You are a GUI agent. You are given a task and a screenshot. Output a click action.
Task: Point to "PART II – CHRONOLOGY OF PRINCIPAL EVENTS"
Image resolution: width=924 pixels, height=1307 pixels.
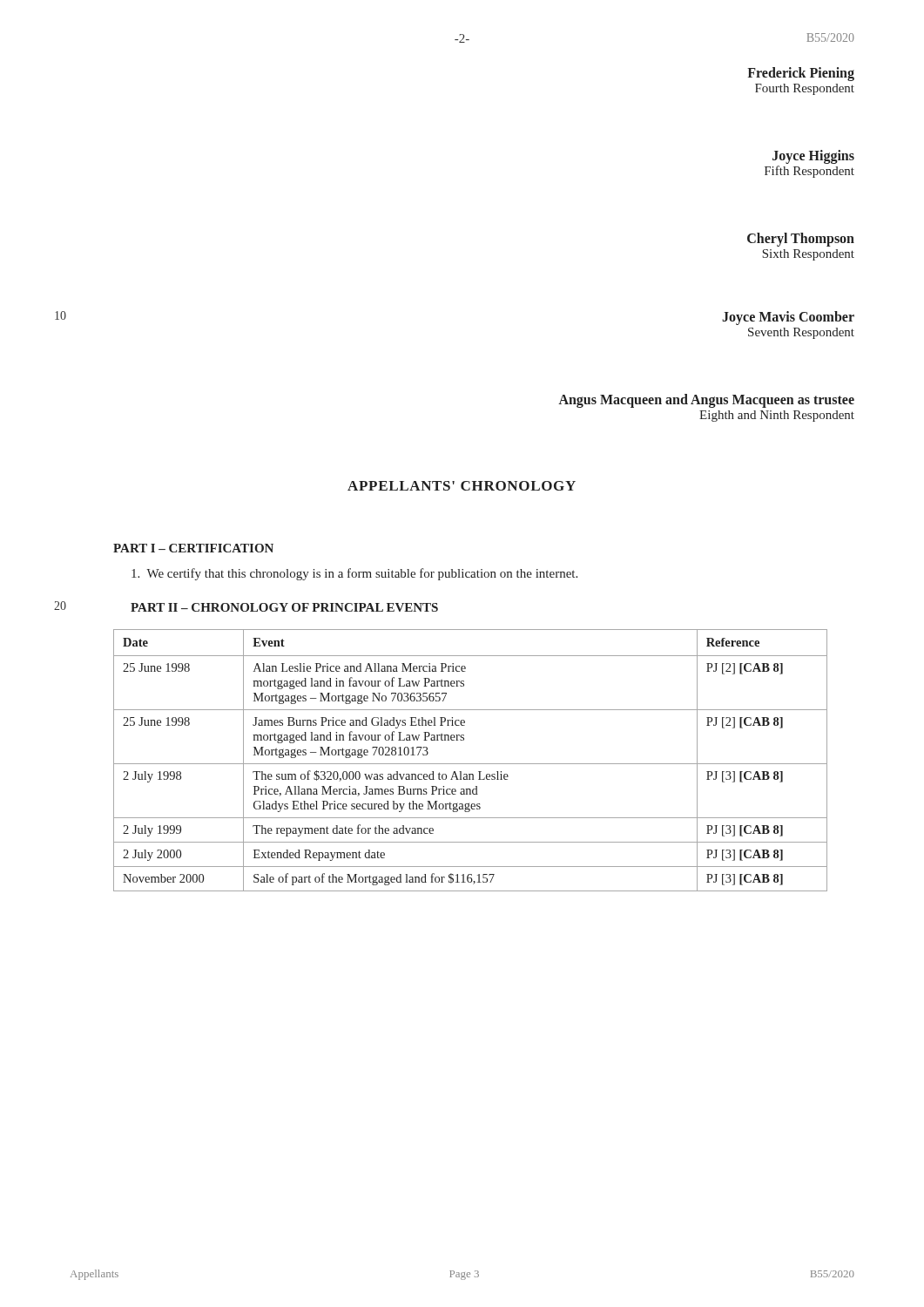pos(285,607)
